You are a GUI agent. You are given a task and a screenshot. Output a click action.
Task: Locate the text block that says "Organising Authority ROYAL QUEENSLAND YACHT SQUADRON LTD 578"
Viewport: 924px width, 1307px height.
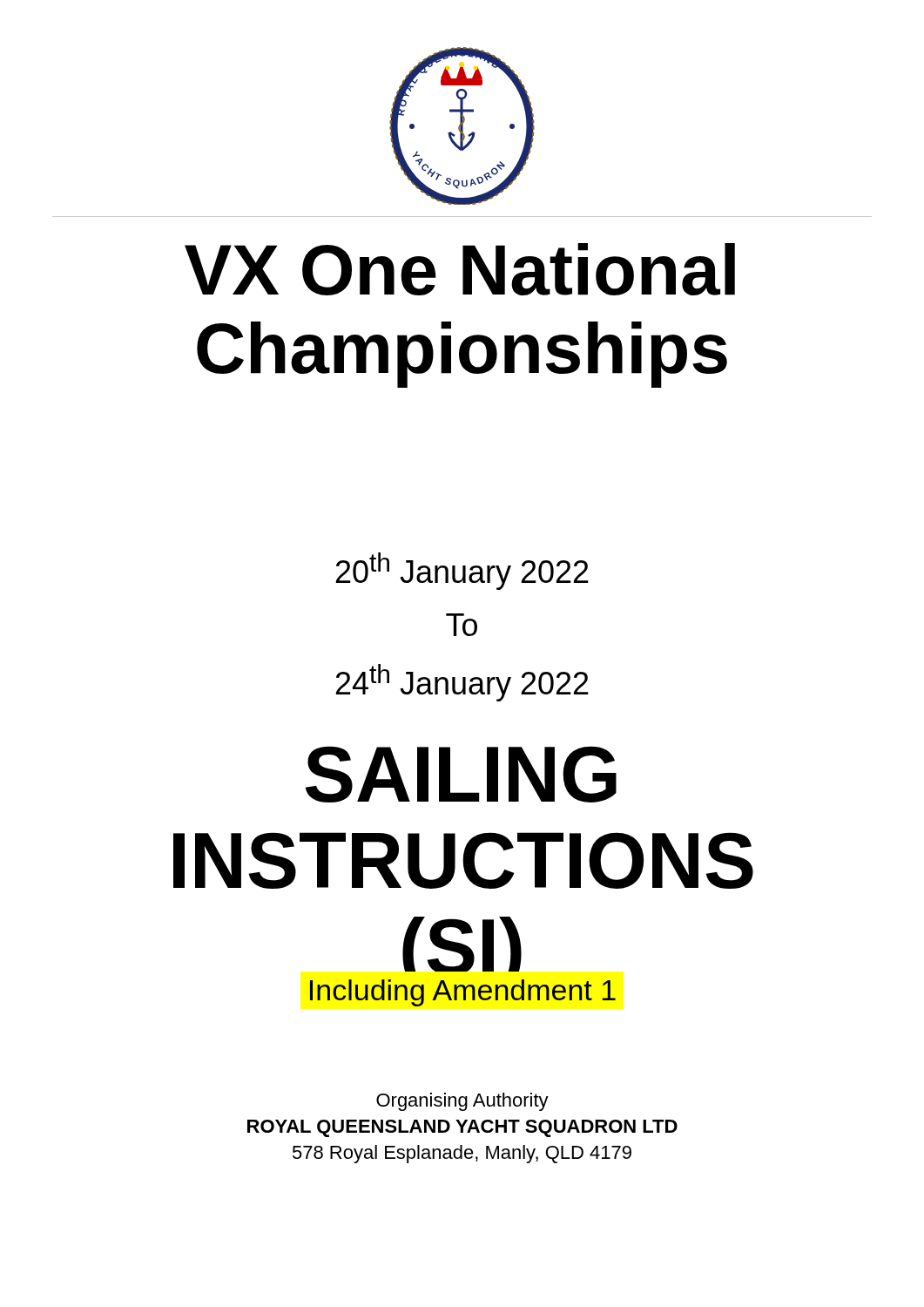462,1127
